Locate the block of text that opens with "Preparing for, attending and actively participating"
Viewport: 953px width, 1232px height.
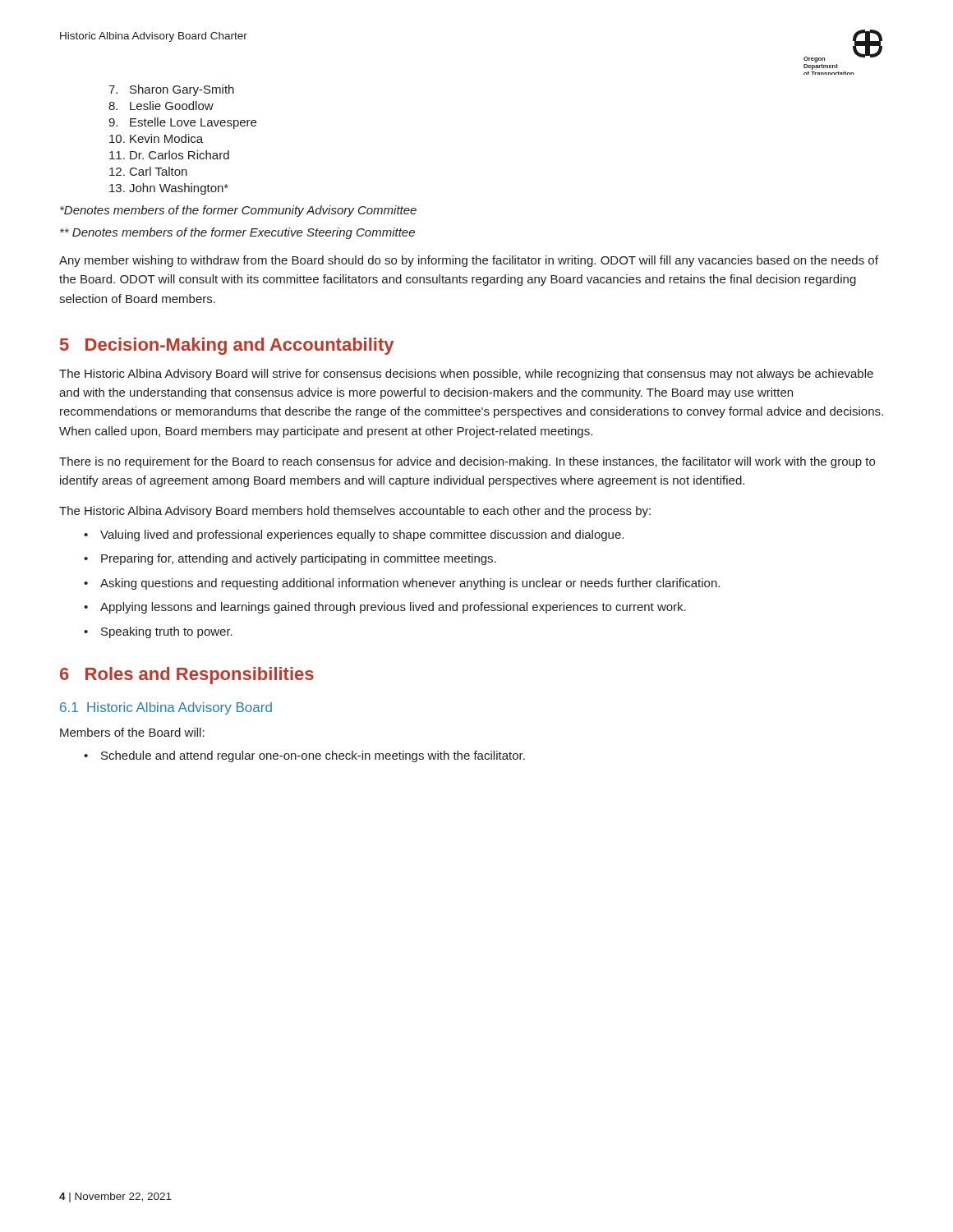click(x=299, y=558)
